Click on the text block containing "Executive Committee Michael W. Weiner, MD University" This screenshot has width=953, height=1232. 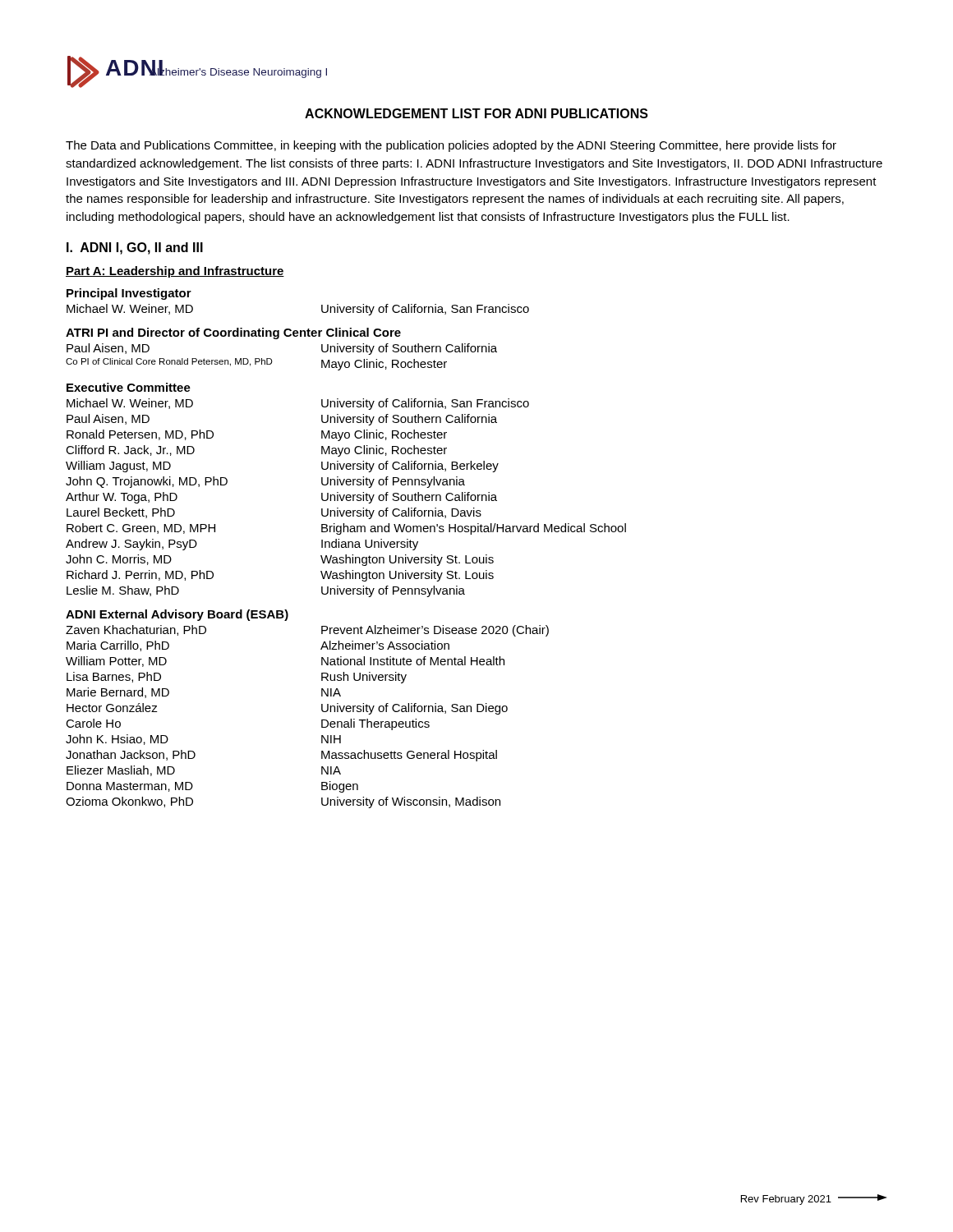[476, 488]
